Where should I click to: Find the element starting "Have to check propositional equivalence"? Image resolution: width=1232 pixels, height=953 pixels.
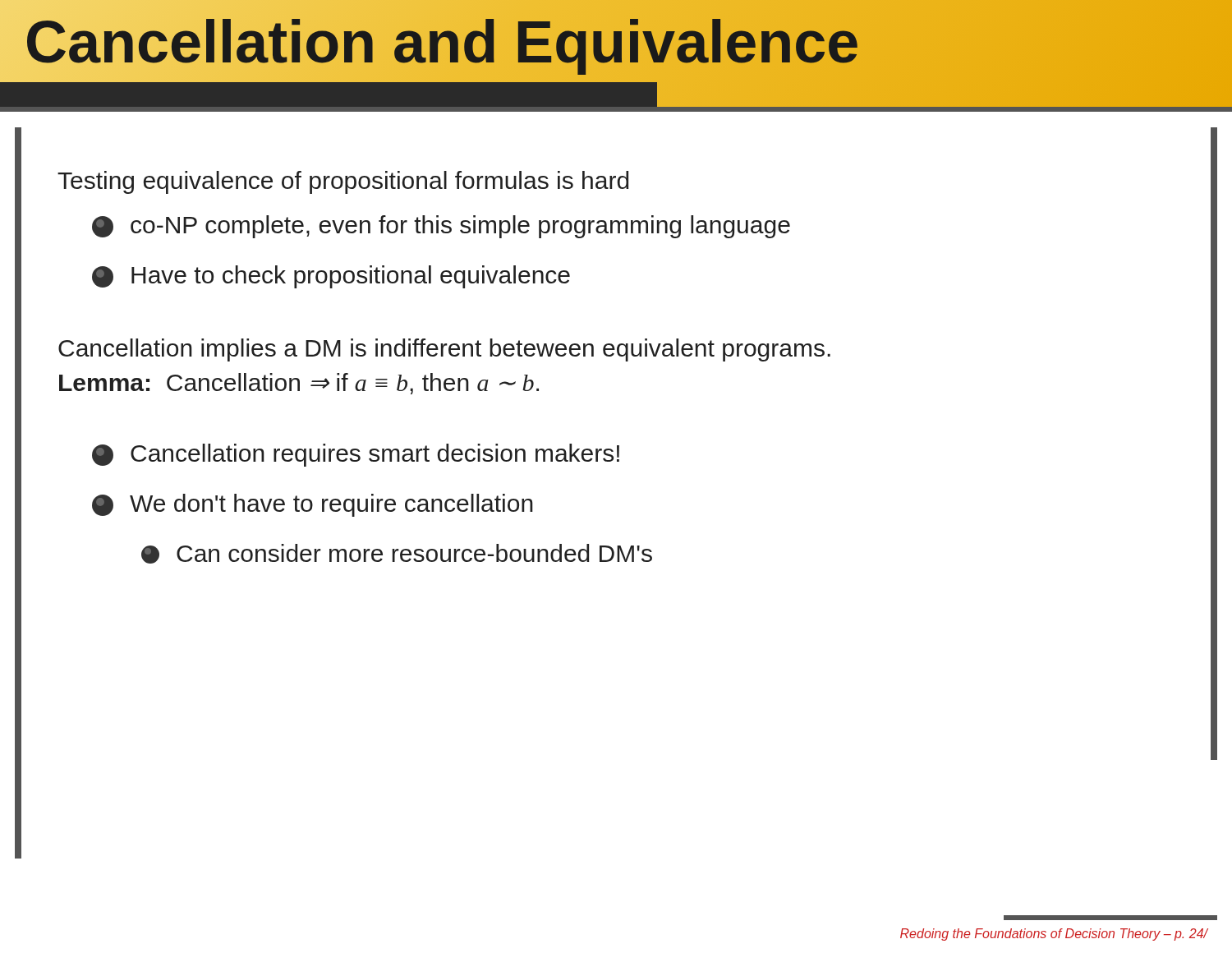tap(331, 278)
